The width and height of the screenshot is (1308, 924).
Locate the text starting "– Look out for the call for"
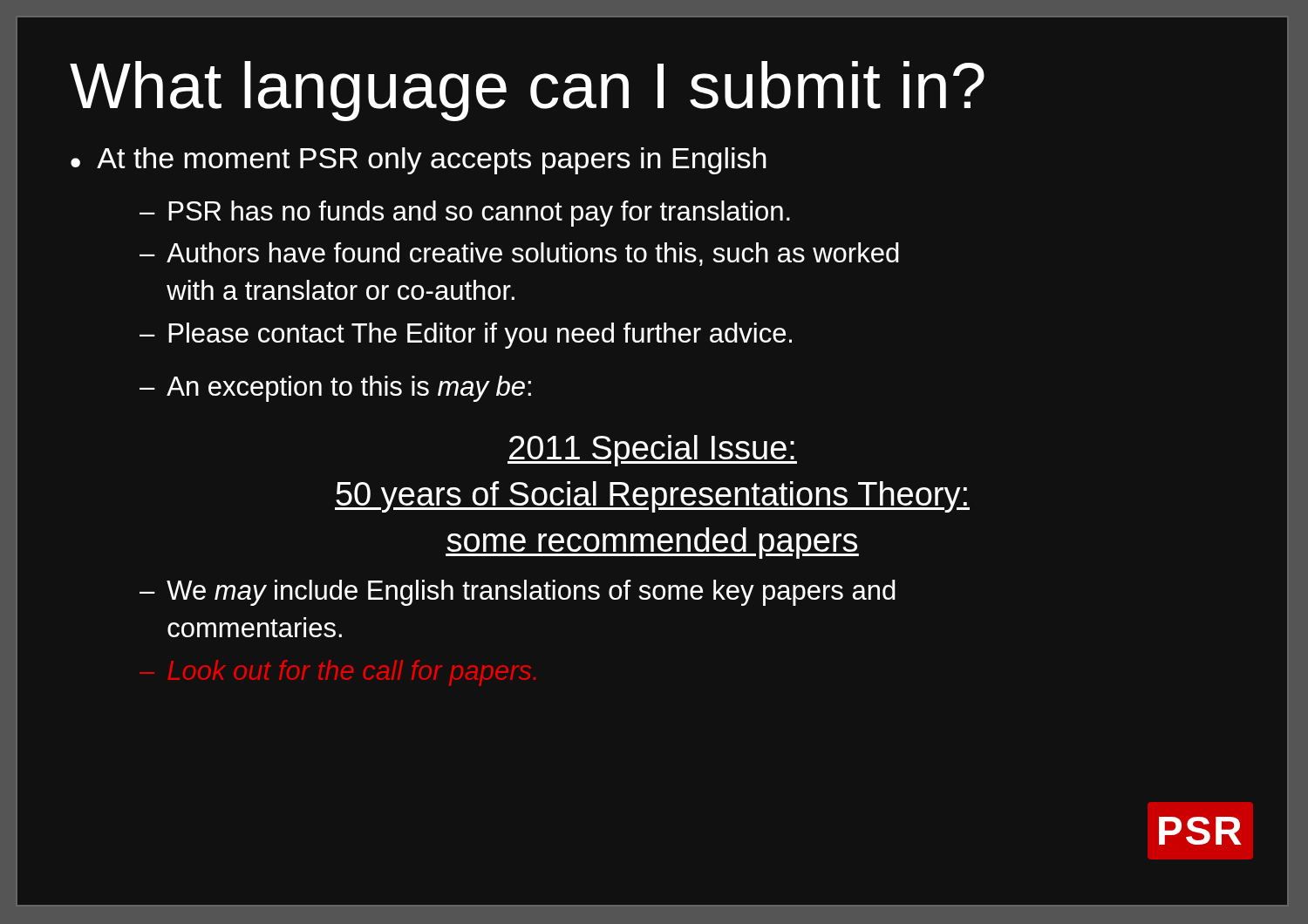pyautogui.click(x=339, y=671)
